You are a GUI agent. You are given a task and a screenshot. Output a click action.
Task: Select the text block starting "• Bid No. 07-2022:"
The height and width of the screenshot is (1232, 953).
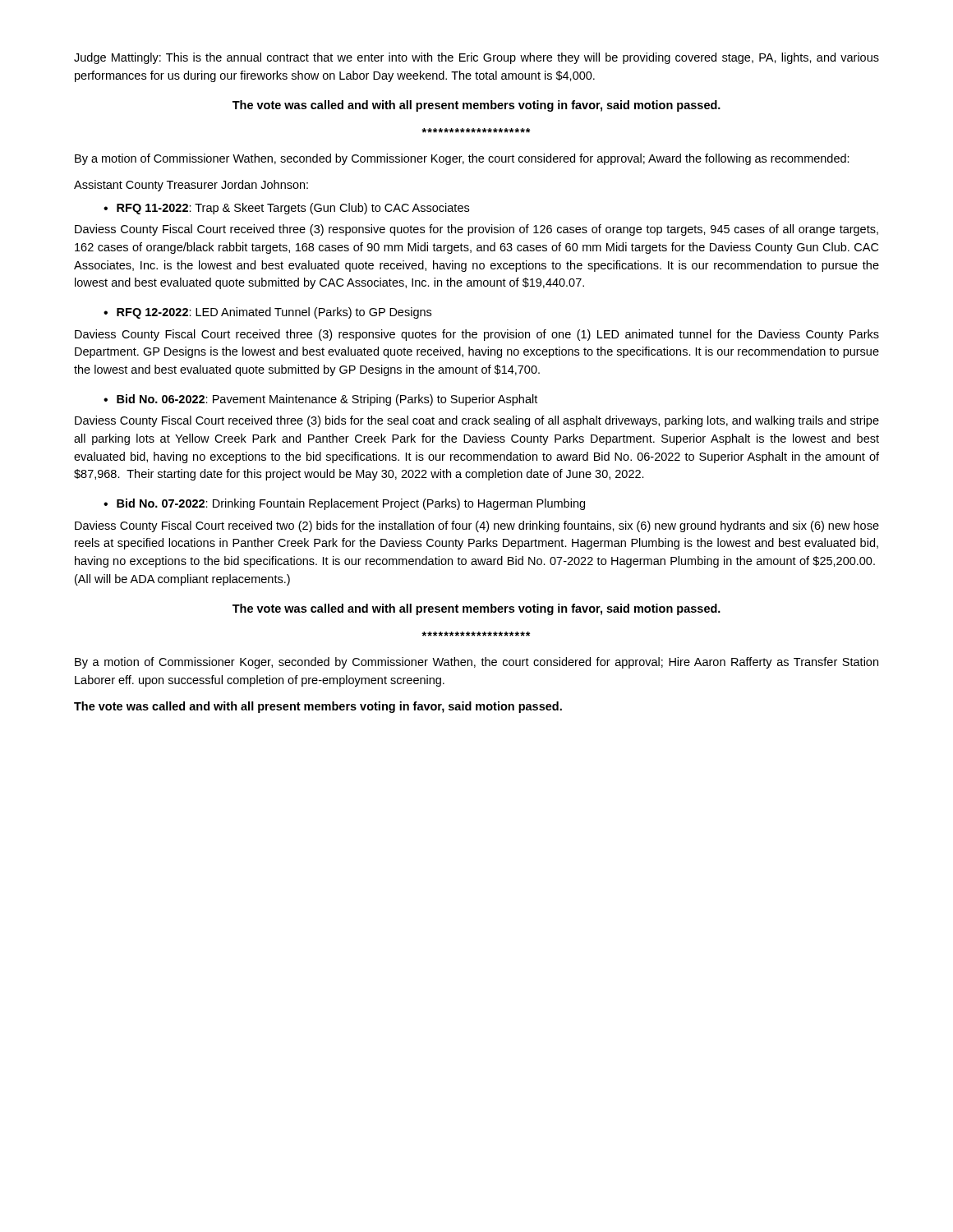pos(345,505)
